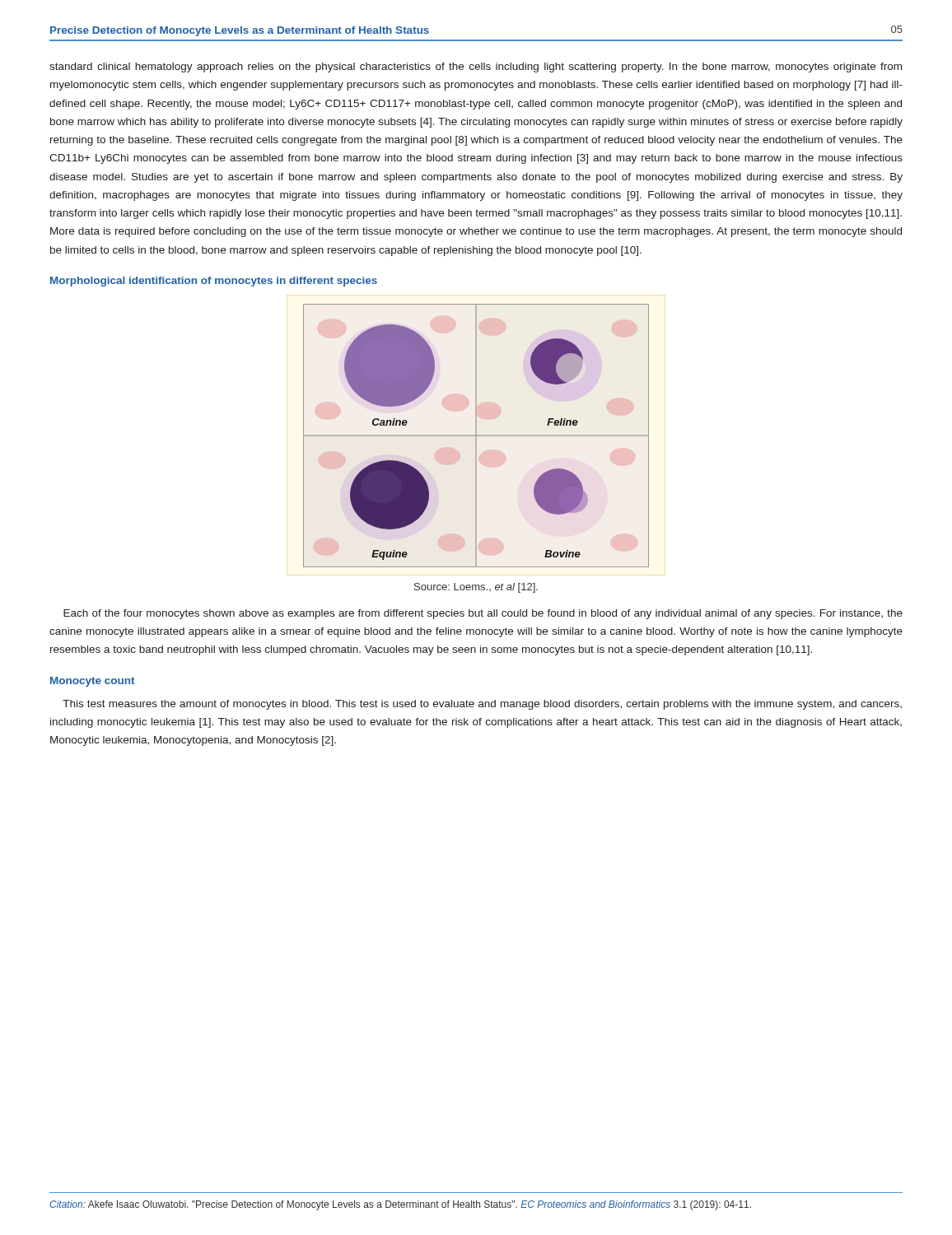Find the element starting "Each of the"
This screenshot has width=952, height=1235.
click(476, 631)
